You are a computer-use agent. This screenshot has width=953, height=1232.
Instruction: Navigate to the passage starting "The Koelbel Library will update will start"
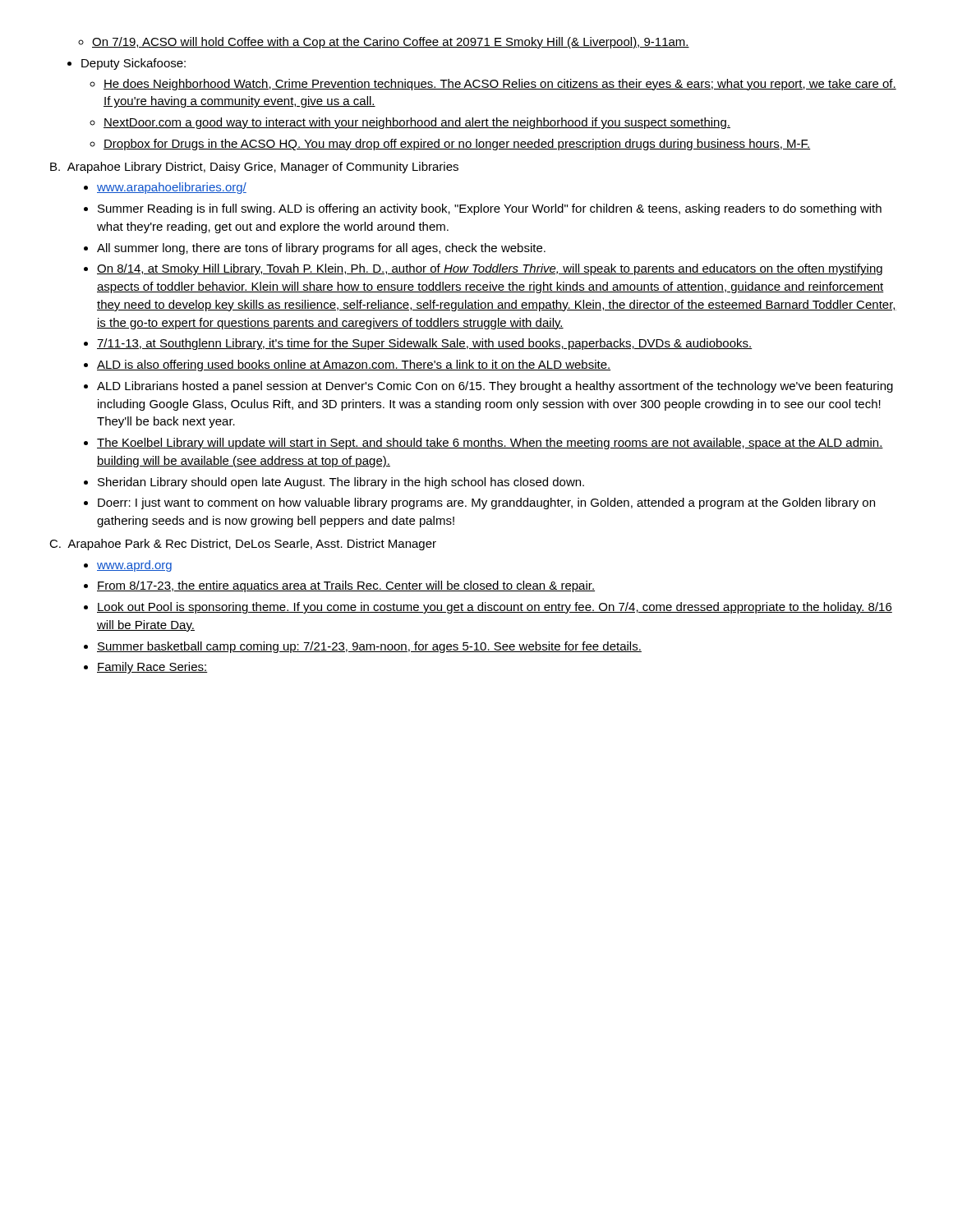click(x=490, y=451)
